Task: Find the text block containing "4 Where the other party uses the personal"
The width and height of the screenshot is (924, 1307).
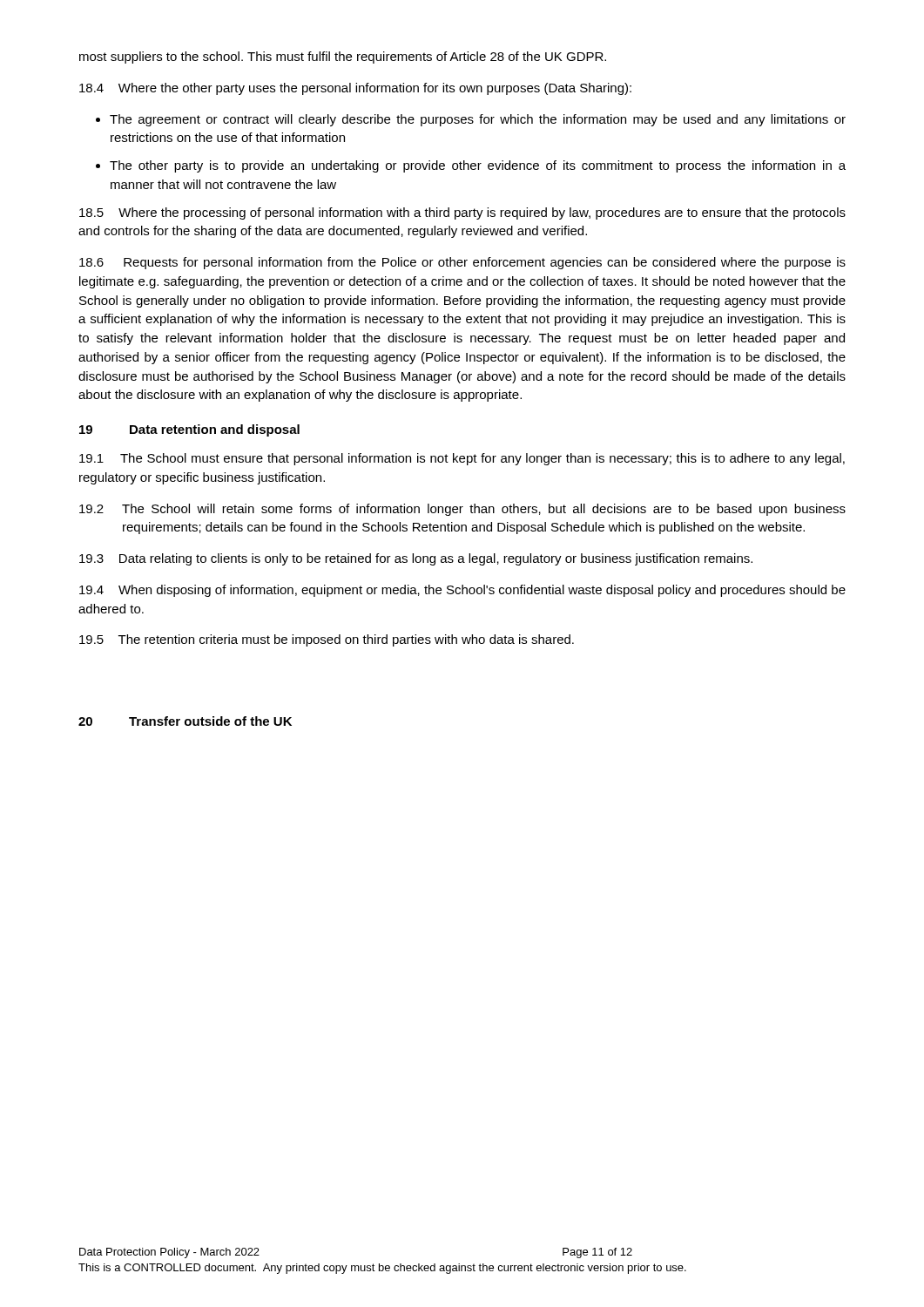Action: click(355, 87)
